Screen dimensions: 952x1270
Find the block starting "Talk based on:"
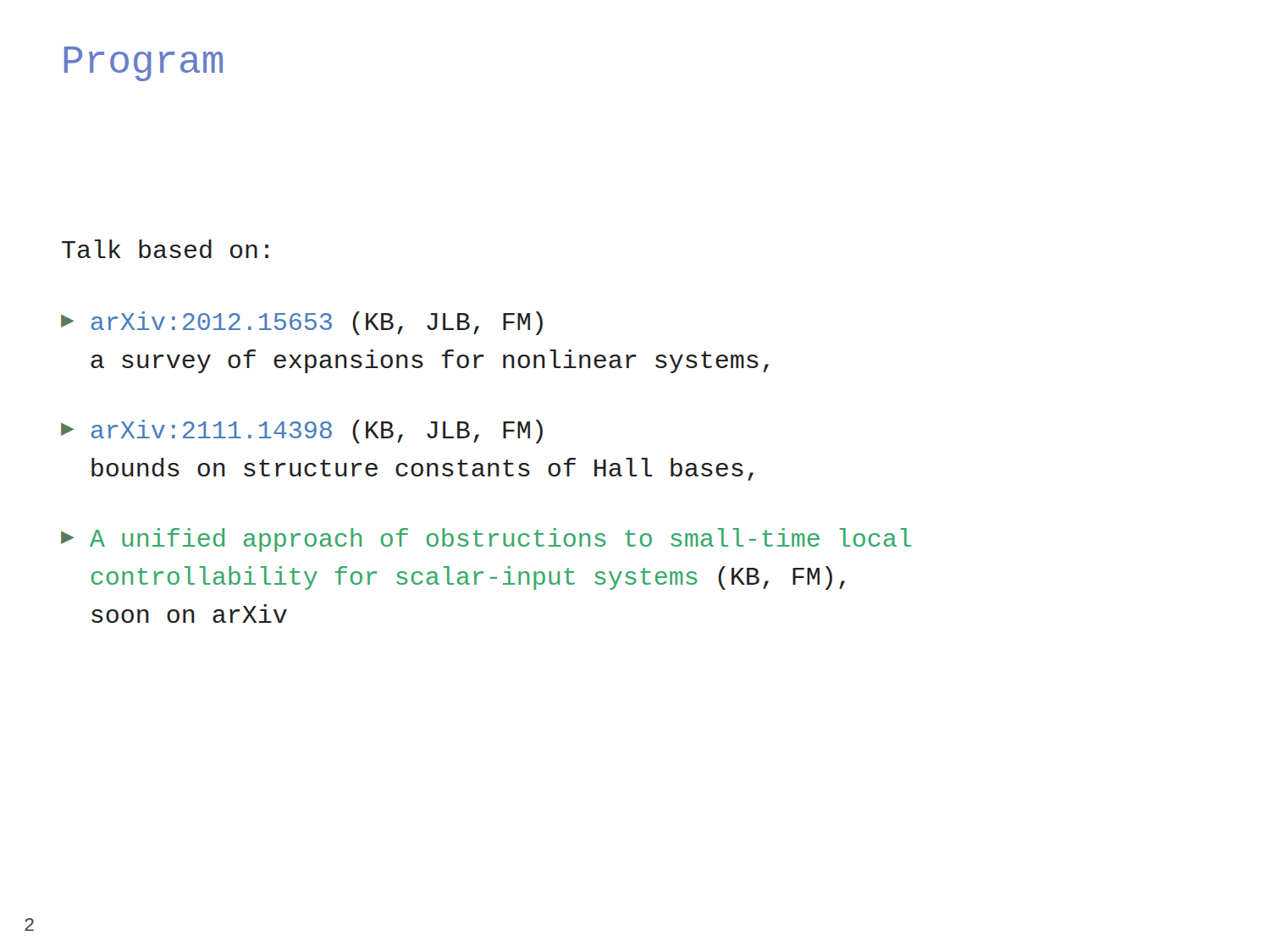168,251
